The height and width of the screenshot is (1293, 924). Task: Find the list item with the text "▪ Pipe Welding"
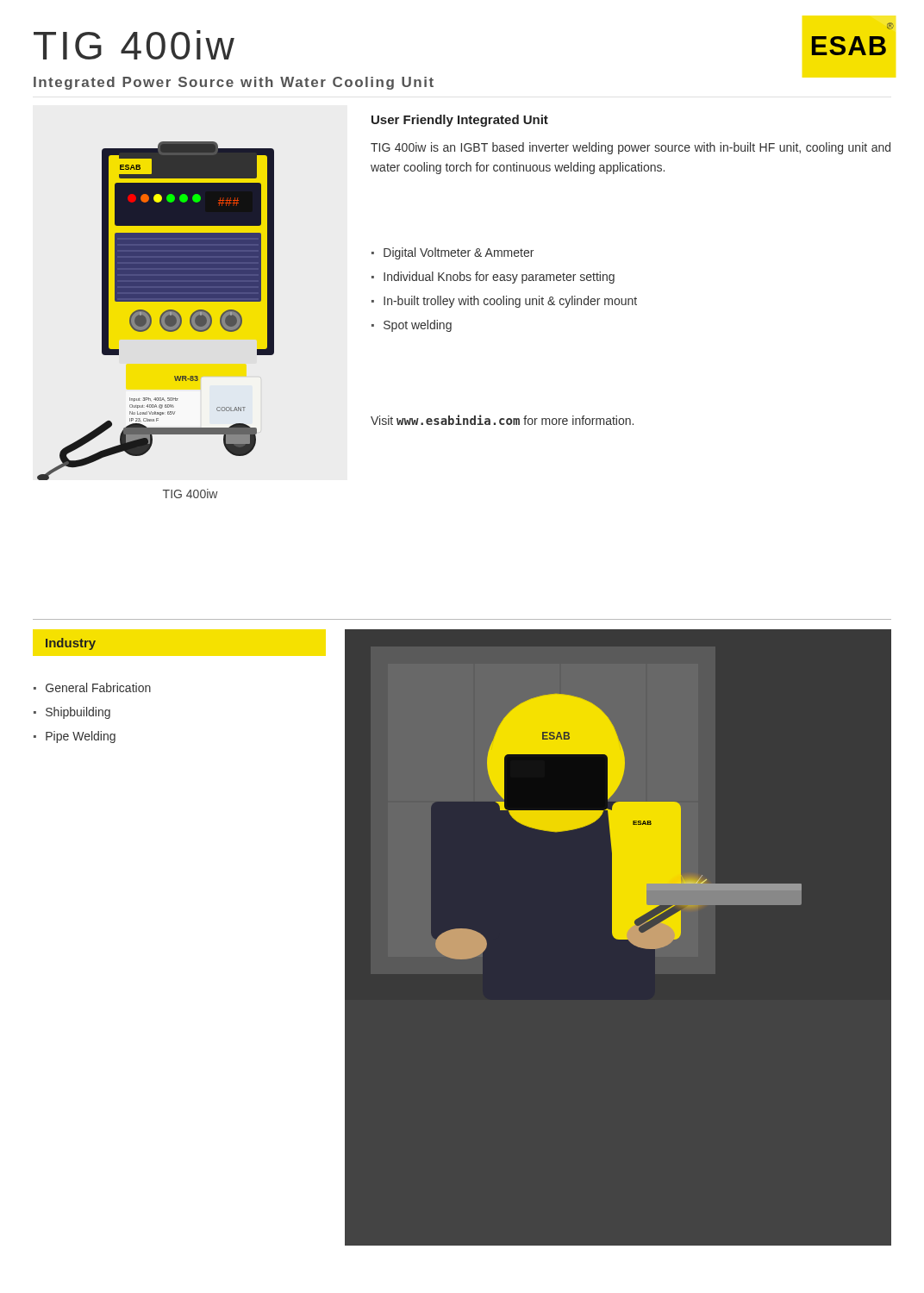[74, 736]
